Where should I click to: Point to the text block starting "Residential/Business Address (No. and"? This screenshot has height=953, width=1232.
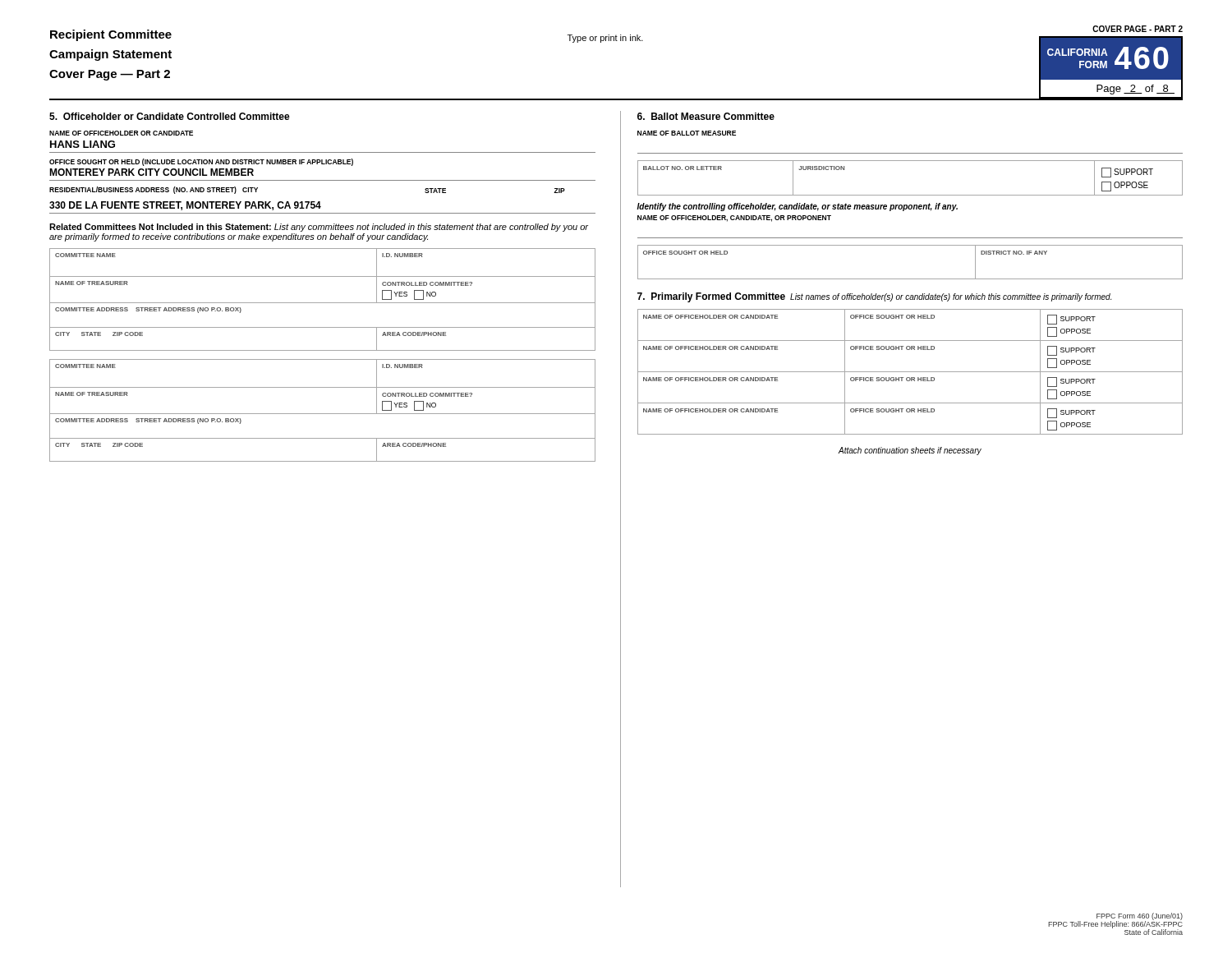(x=154, y=190)
